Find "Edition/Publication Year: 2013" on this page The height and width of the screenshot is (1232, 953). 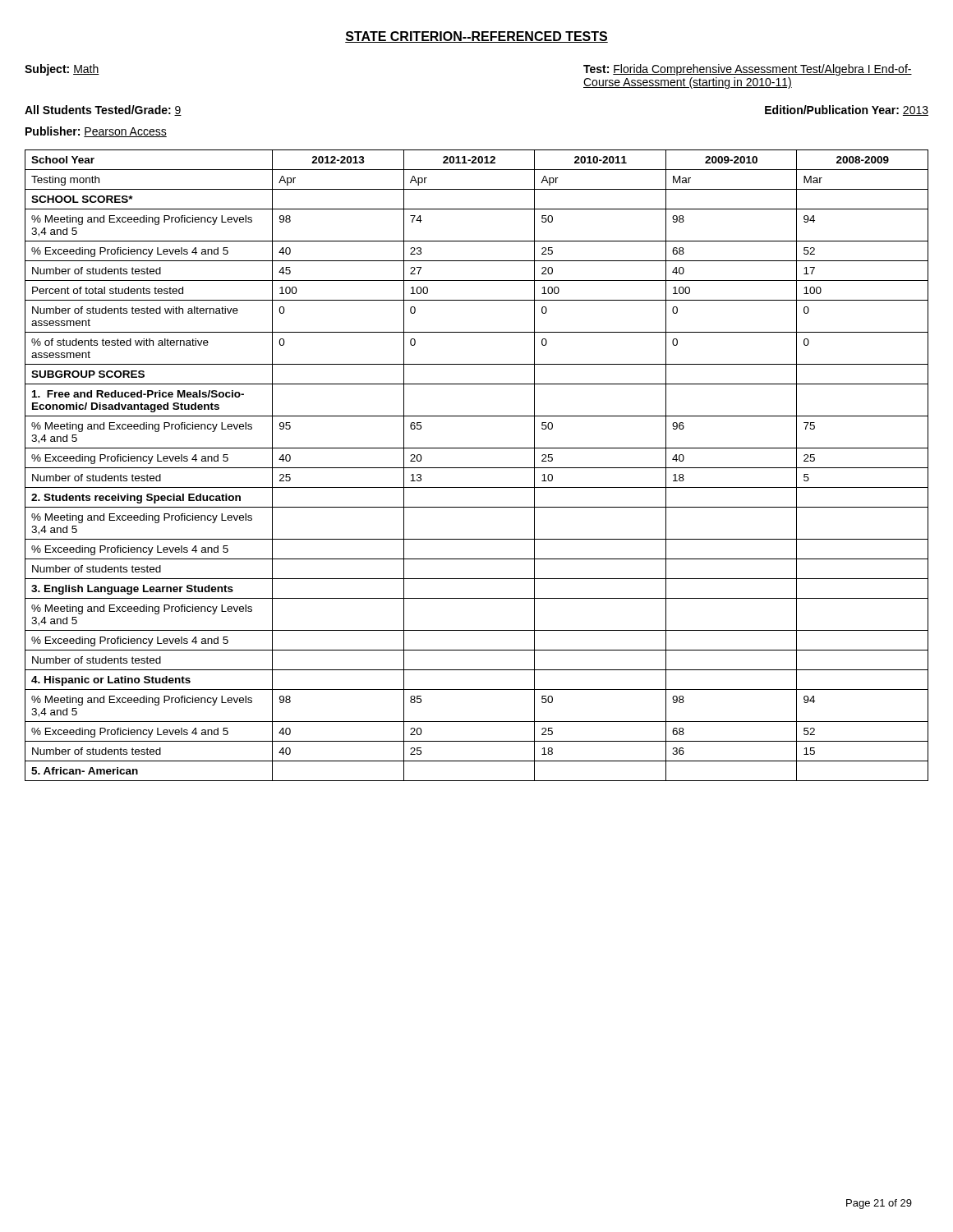(x=846, y=110)
